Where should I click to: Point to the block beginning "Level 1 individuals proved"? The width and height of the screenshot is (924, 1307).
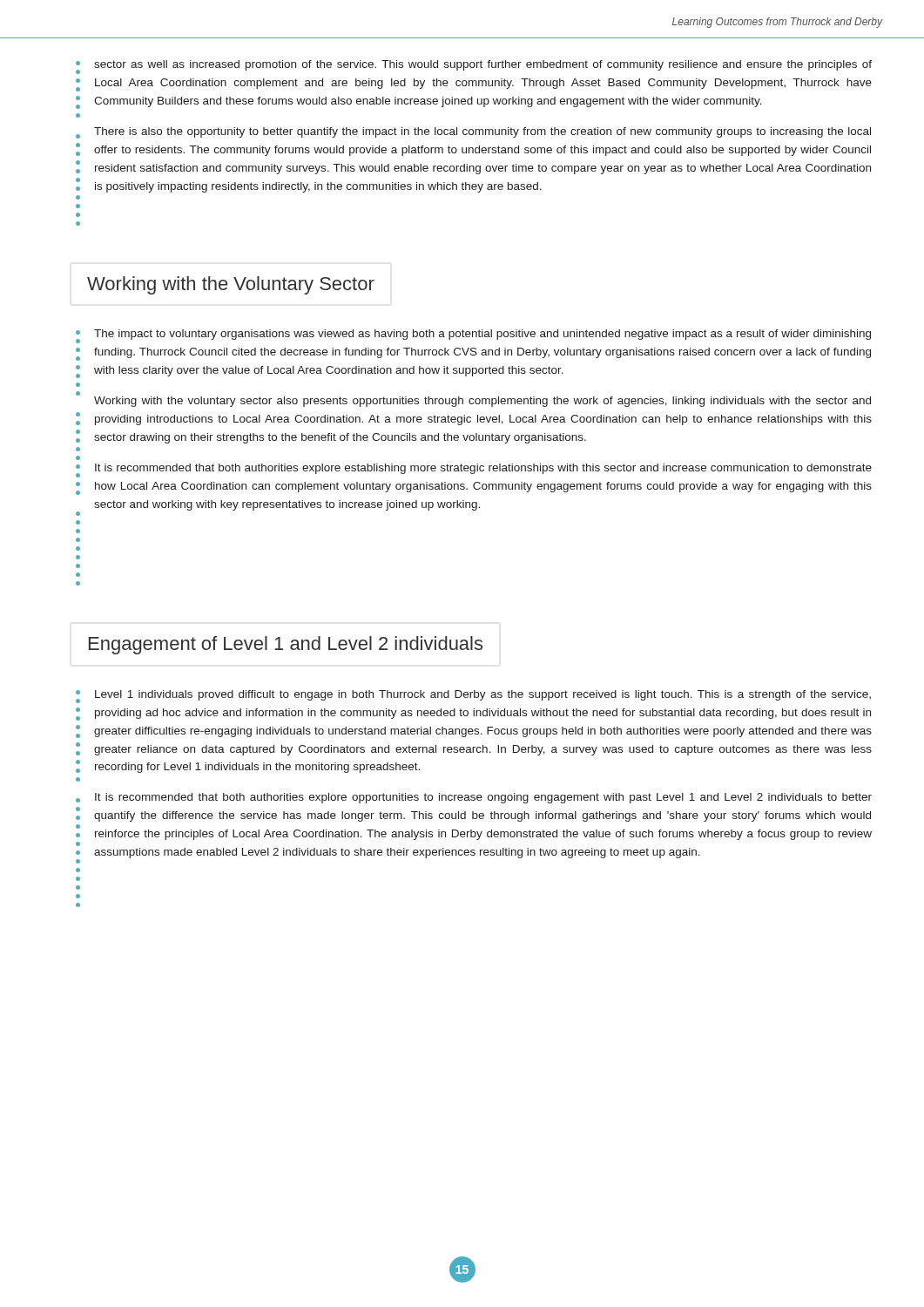[483, 730]
